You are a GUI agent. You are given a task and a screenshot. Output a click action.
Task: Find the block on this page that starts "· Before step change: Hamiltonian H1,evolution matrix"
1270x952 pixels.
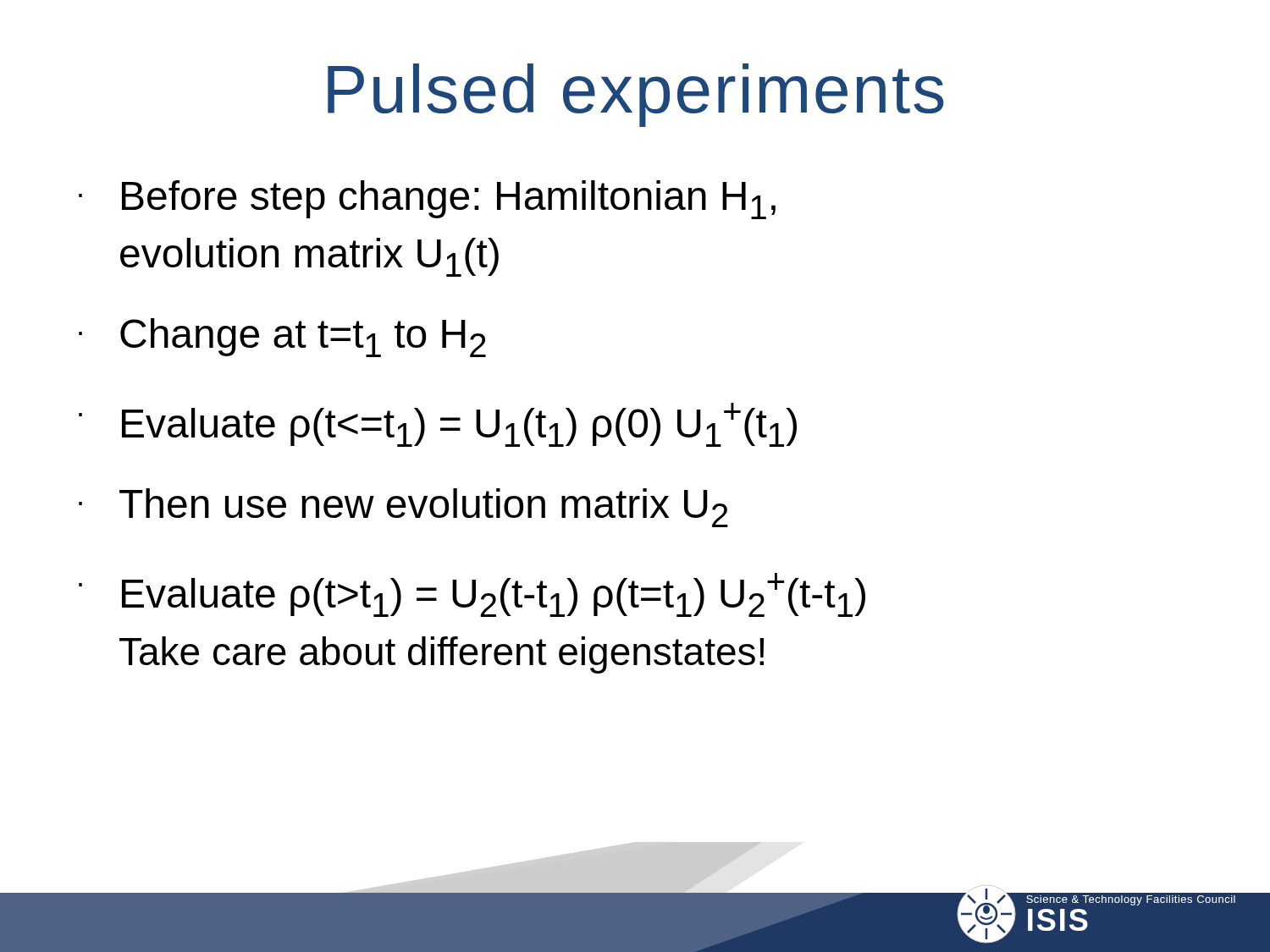point(639,228)
